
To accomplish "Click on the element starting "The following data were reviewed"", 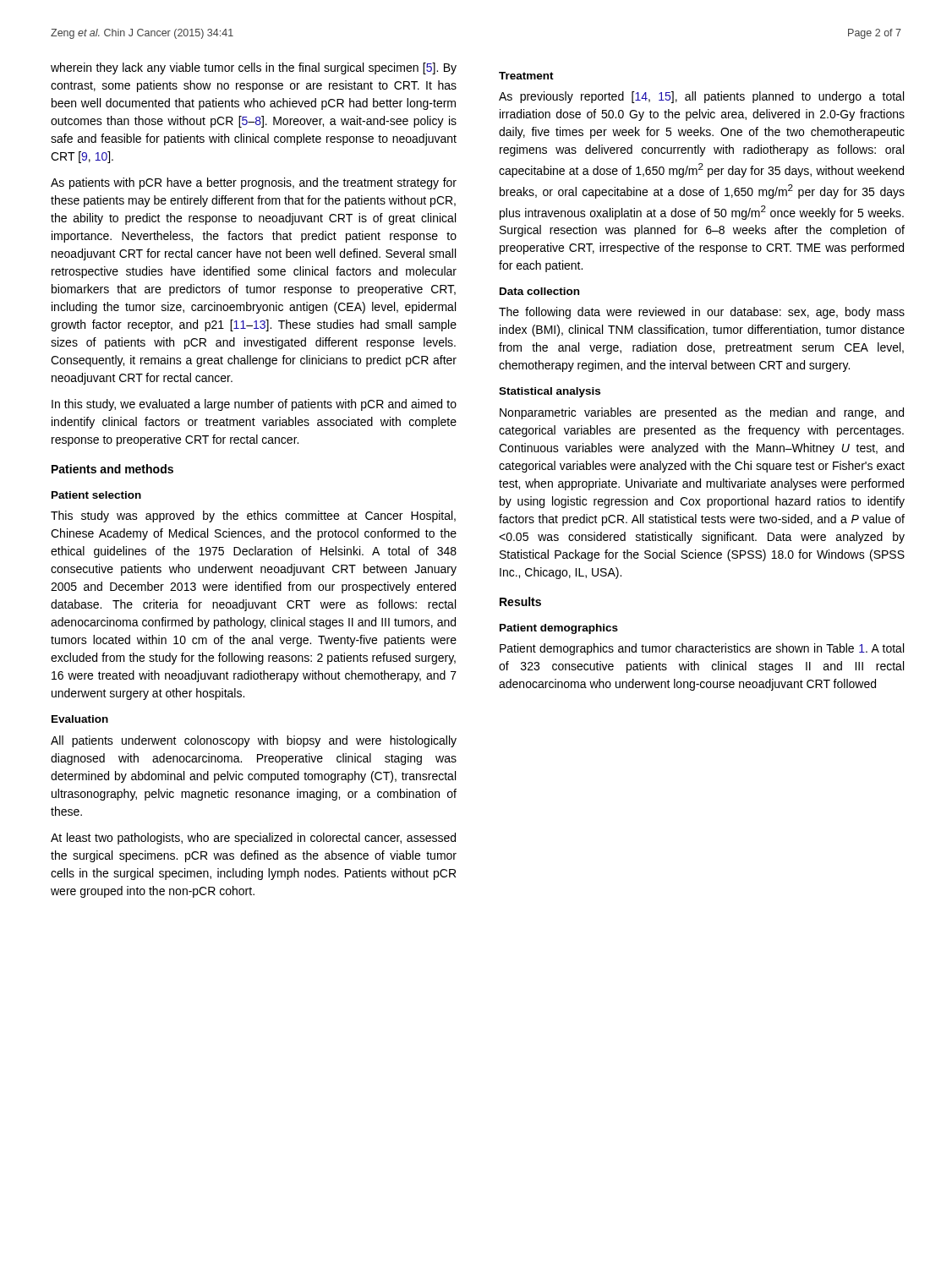I will (702, 339).
